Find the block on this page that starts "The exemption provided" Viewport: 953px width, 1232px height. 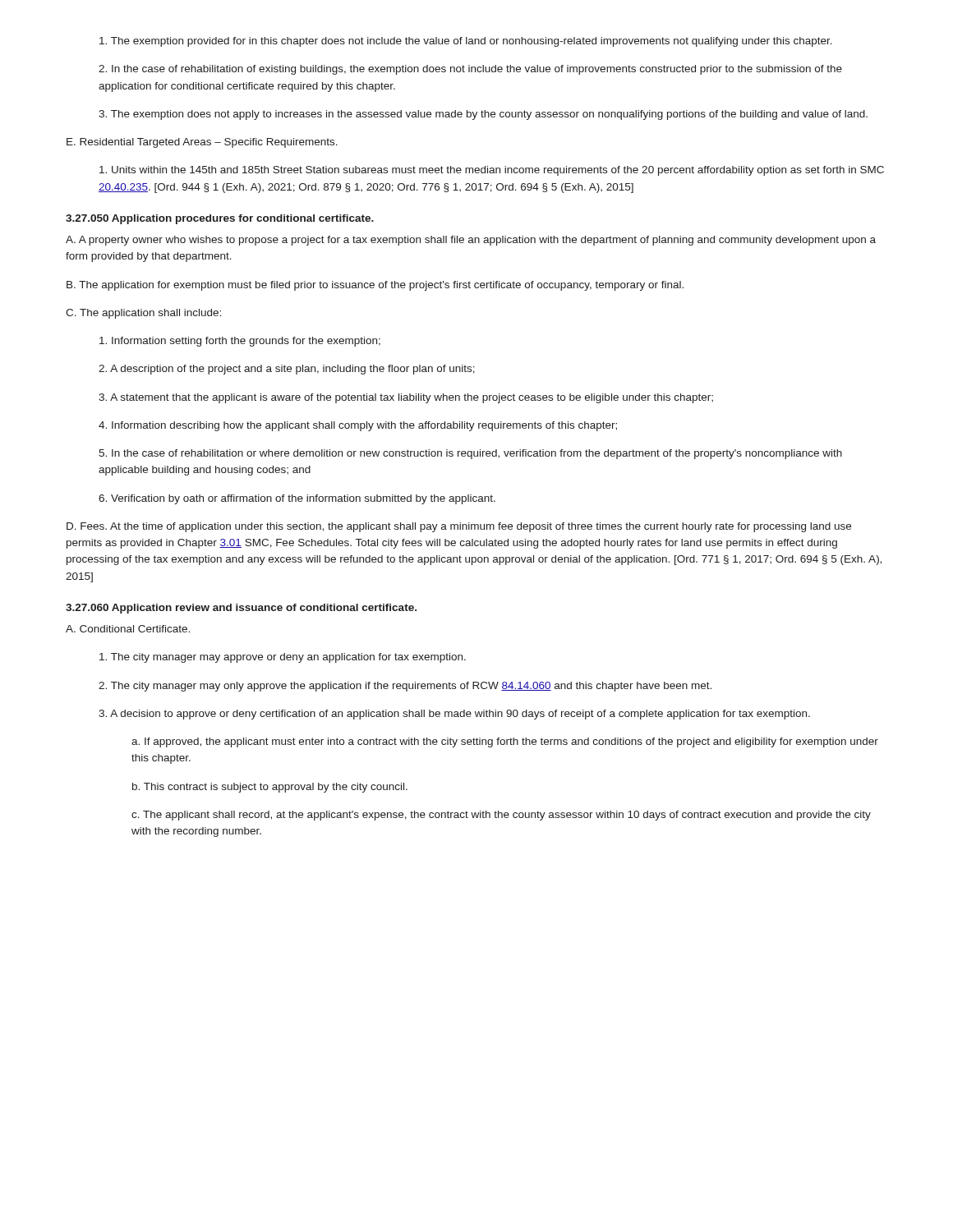click(x=466, y=41)
